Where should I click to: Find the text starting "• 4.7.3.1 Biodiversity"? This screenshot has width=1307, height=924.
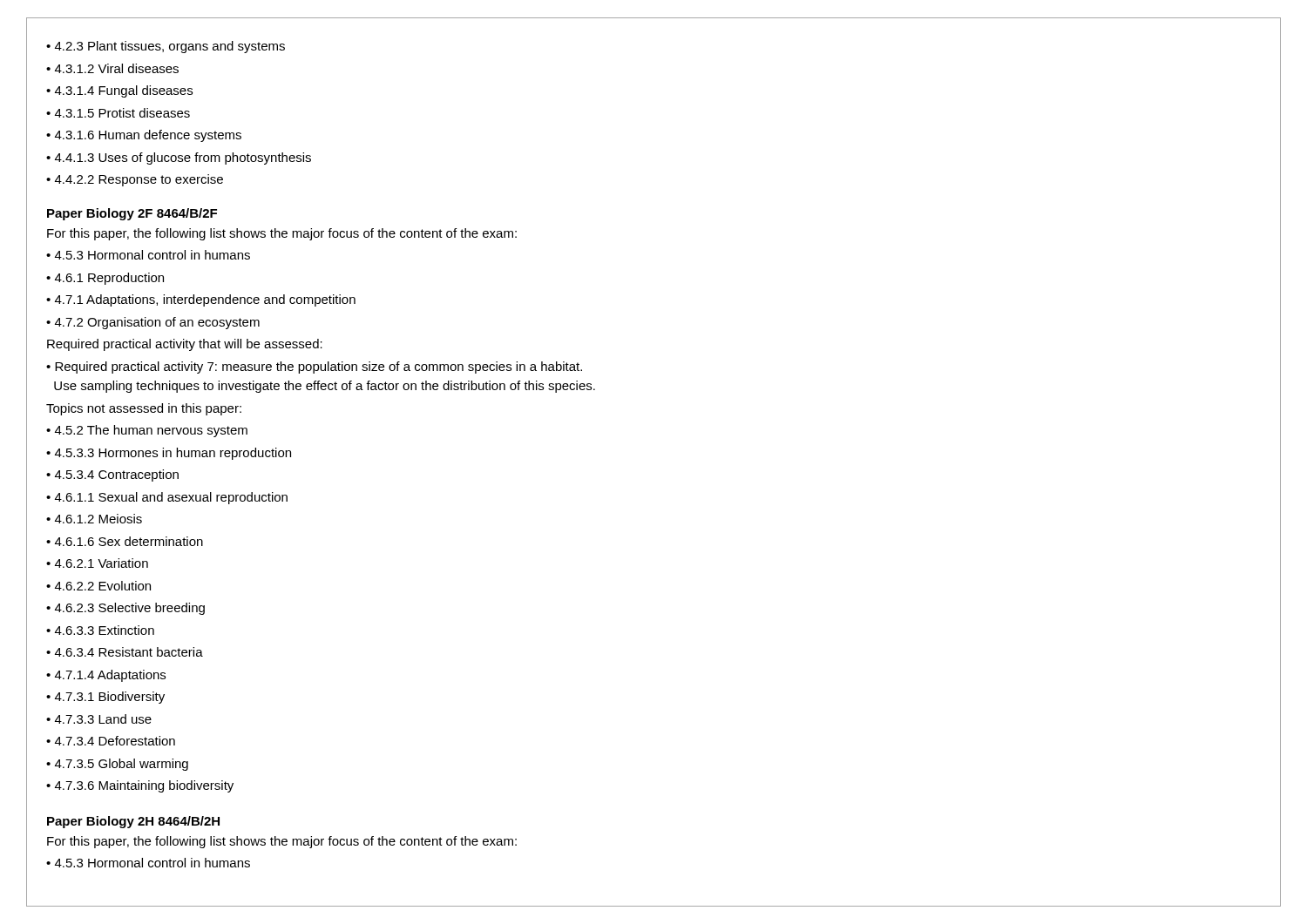click(105, 696)
